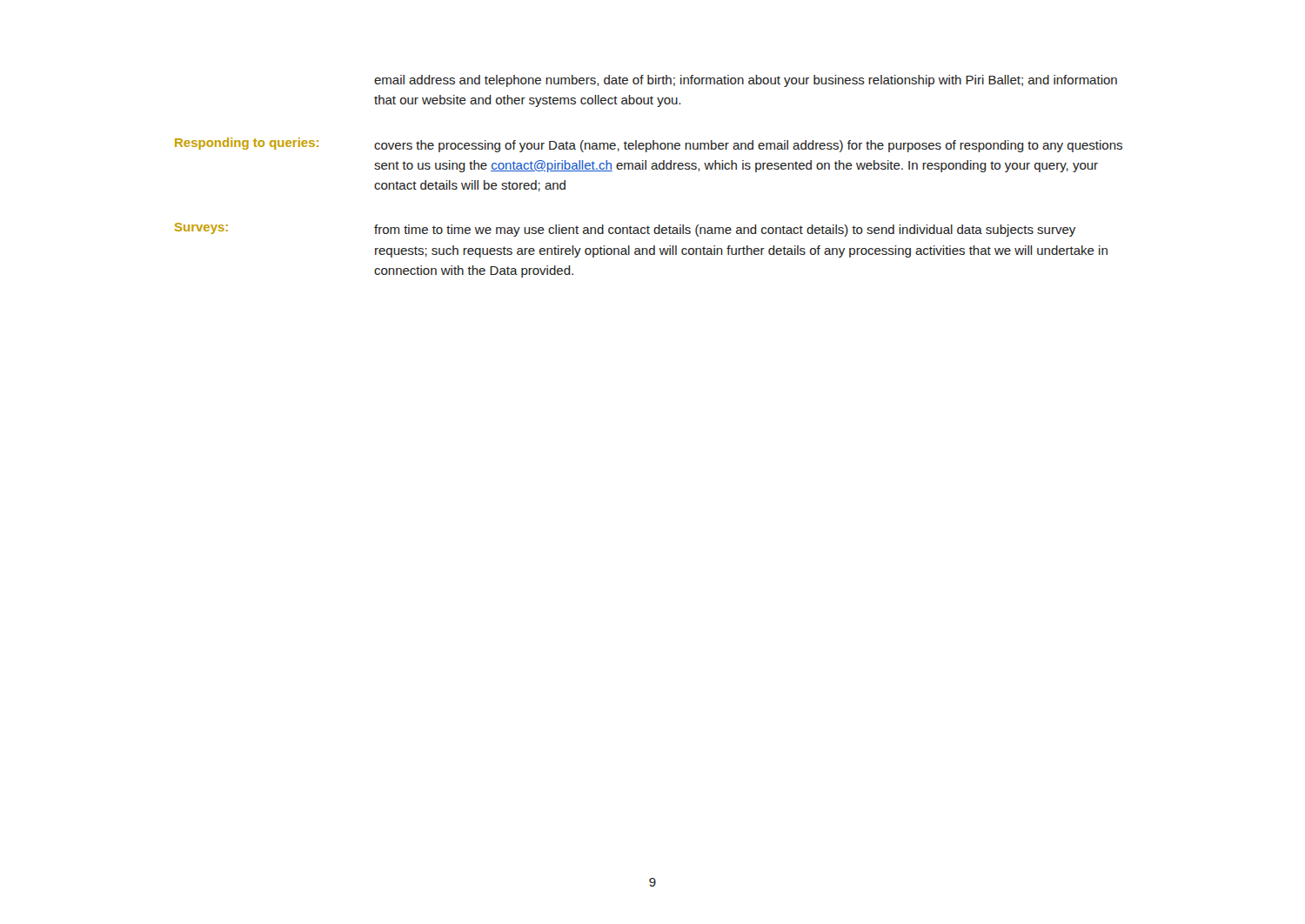
Task: Point to the text starting "Responding to queries:"
Action: tap(652, 165)
